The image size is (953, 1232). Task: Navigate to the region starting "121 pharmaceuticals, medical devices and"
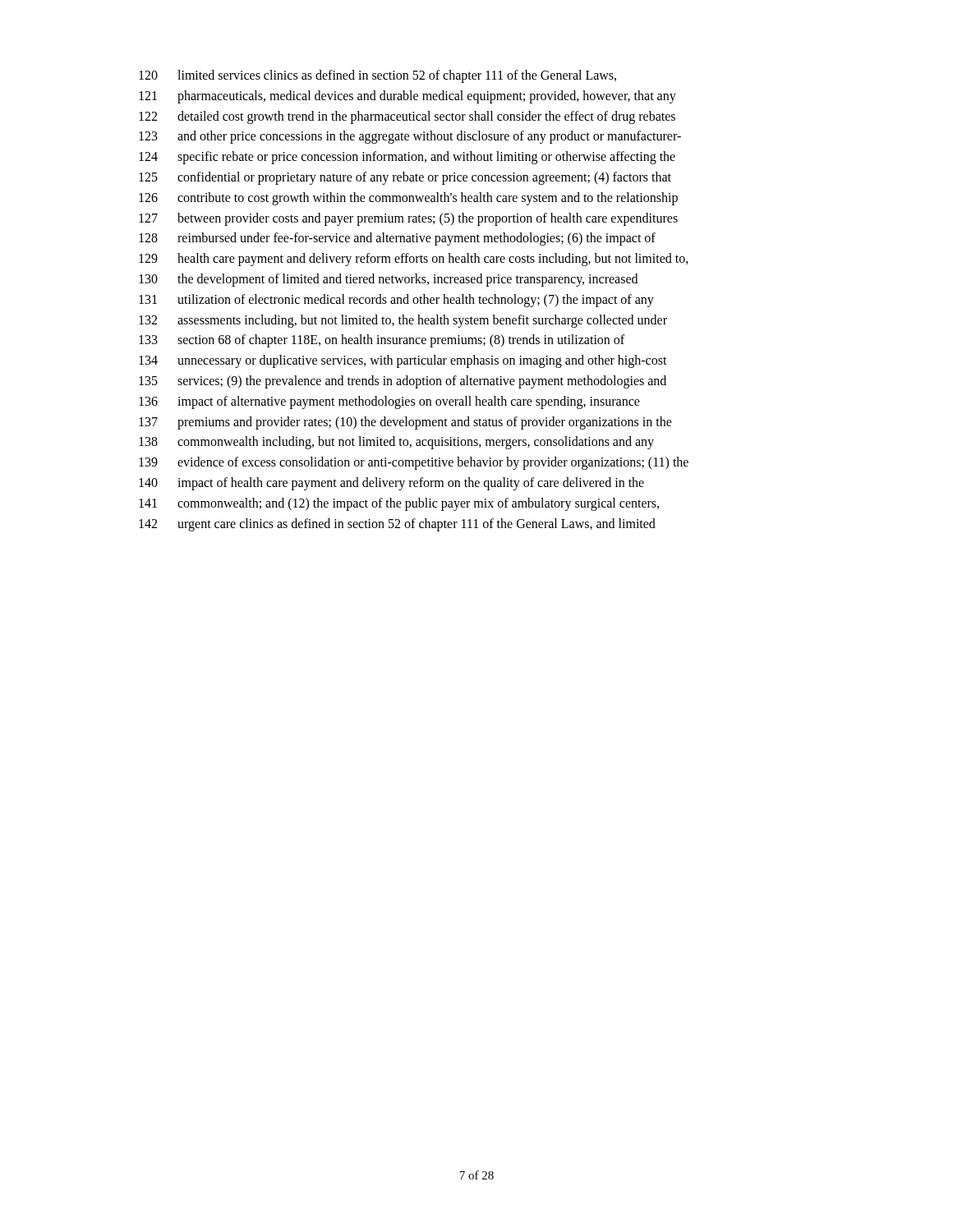click(x=476, y=96)
